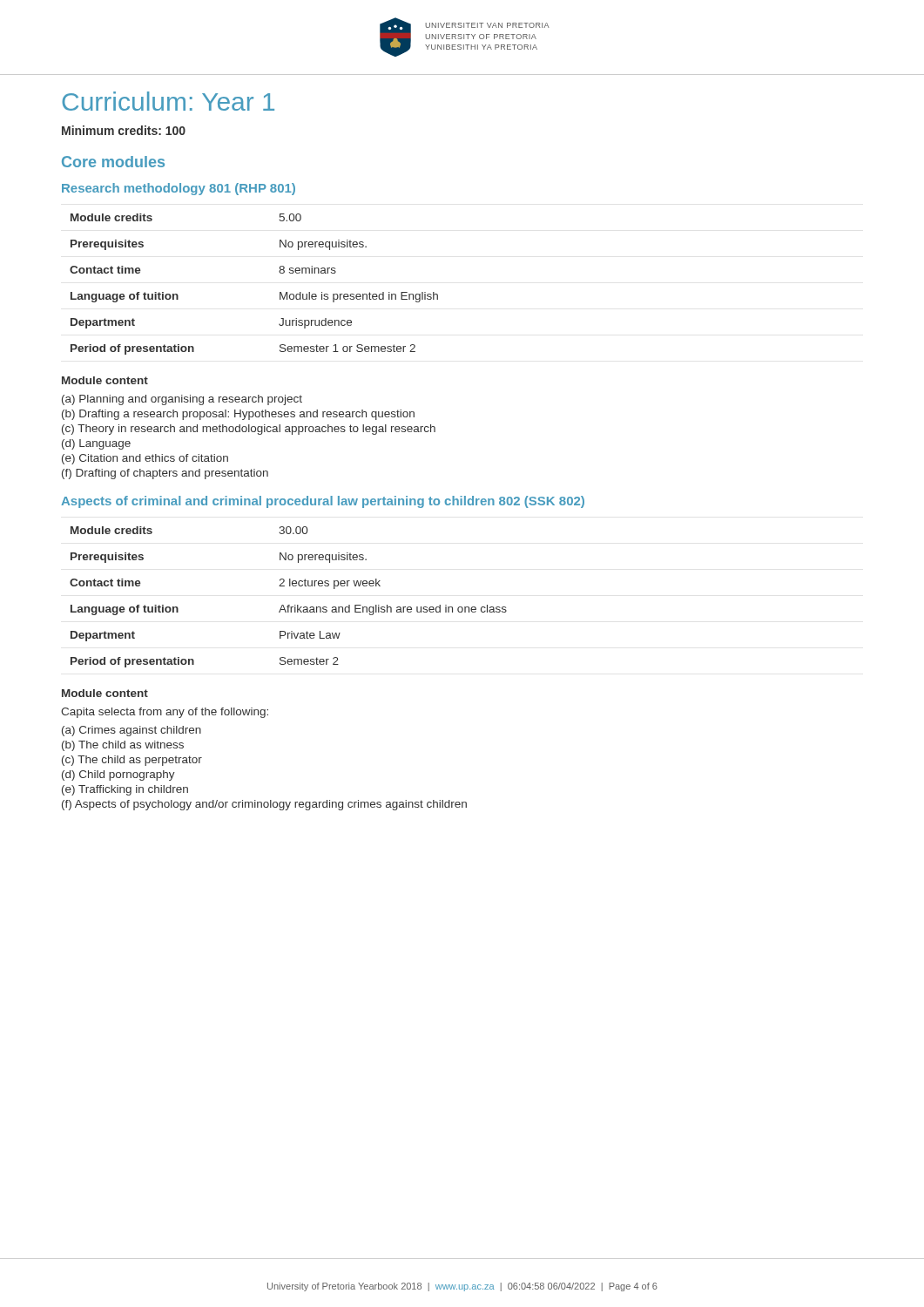The width and height of the screenshot is (924, 1307).
Task: Find the text block that says "Capita selecta from any of"
Action: 165,713
